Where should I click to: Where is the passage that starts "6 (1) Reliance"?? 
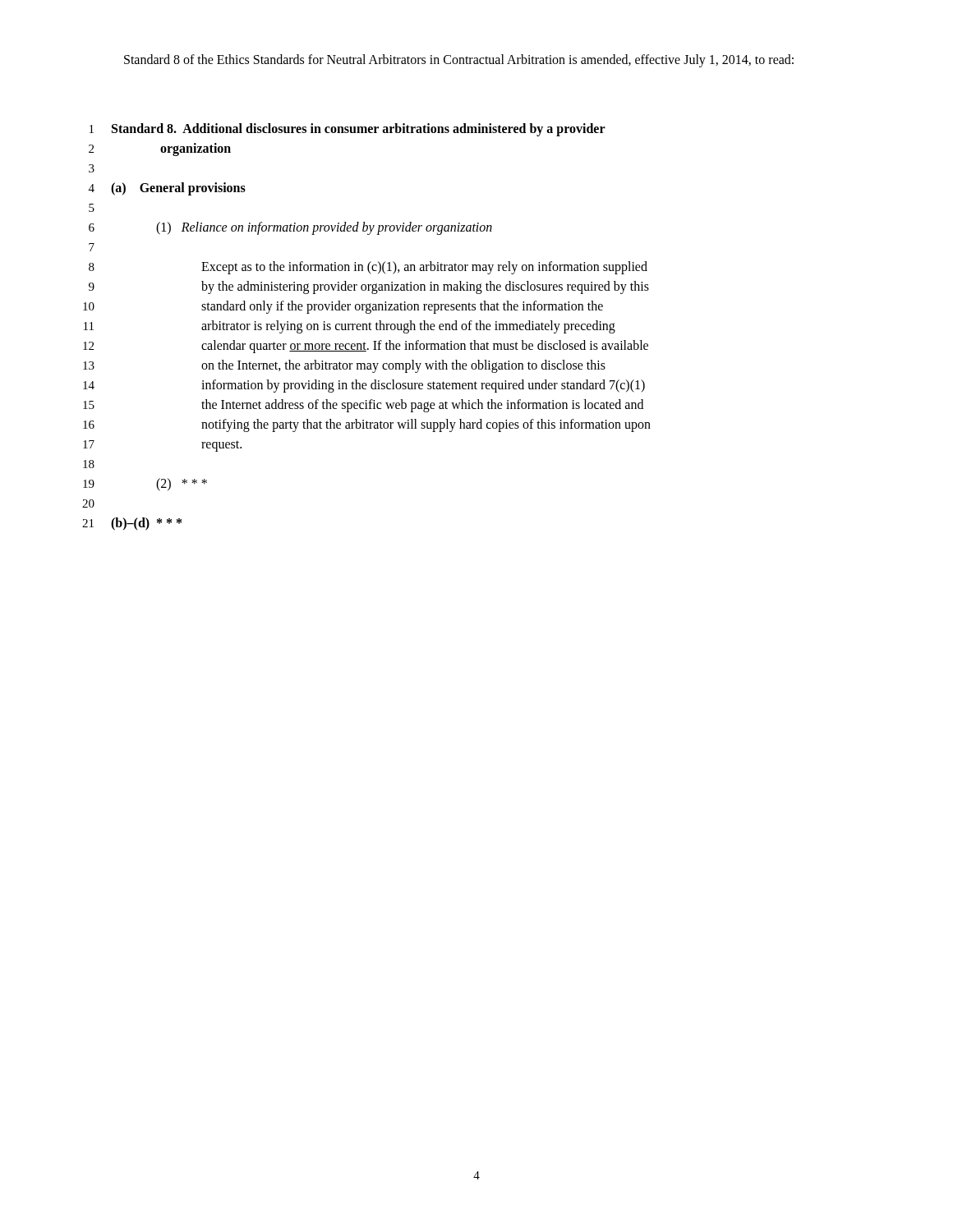[x=468, y=228]
